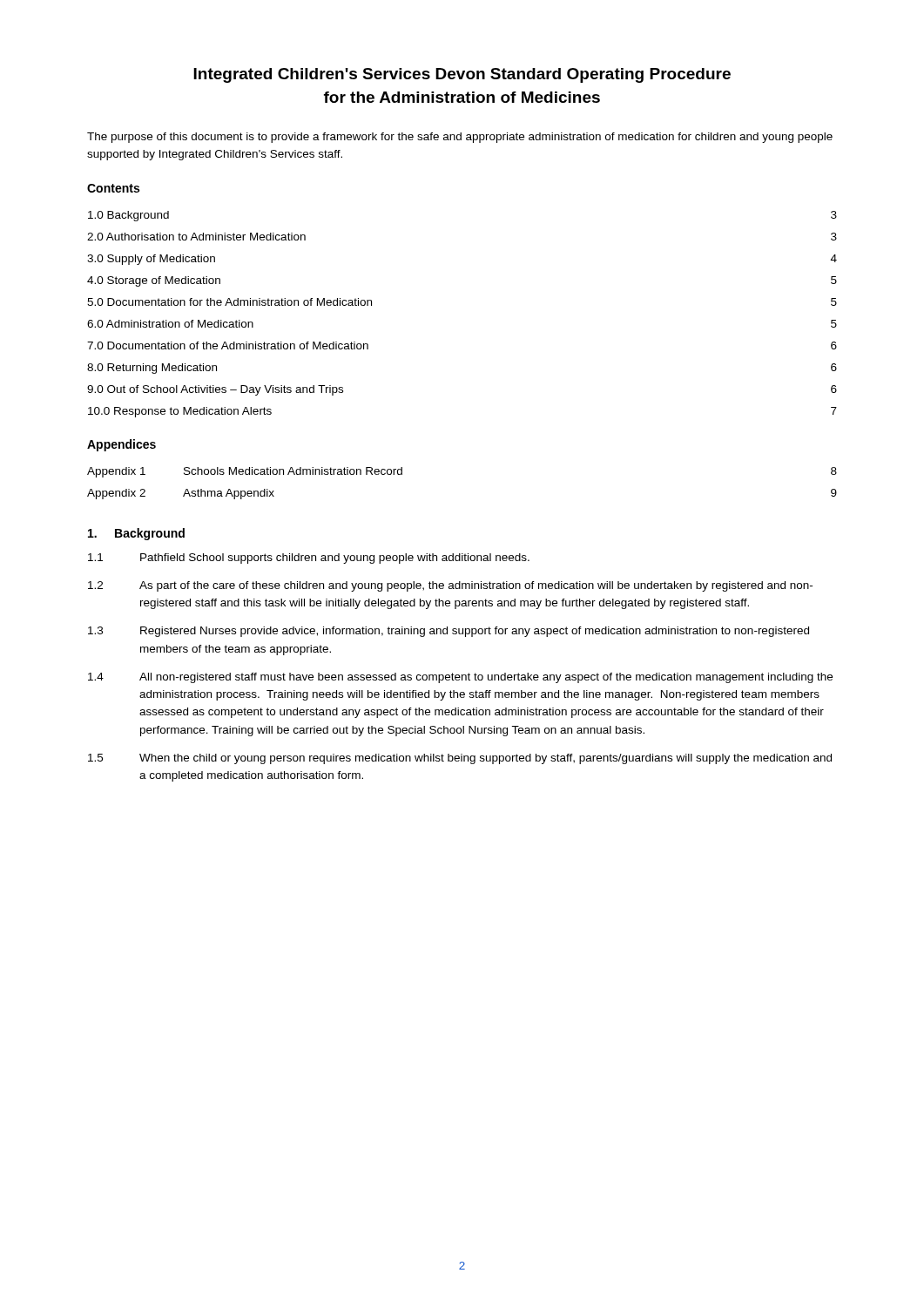Select the region starting "5 When the child or young person requires"
The height and width of the screenshot is (1307, 924).
coord(462,767)
